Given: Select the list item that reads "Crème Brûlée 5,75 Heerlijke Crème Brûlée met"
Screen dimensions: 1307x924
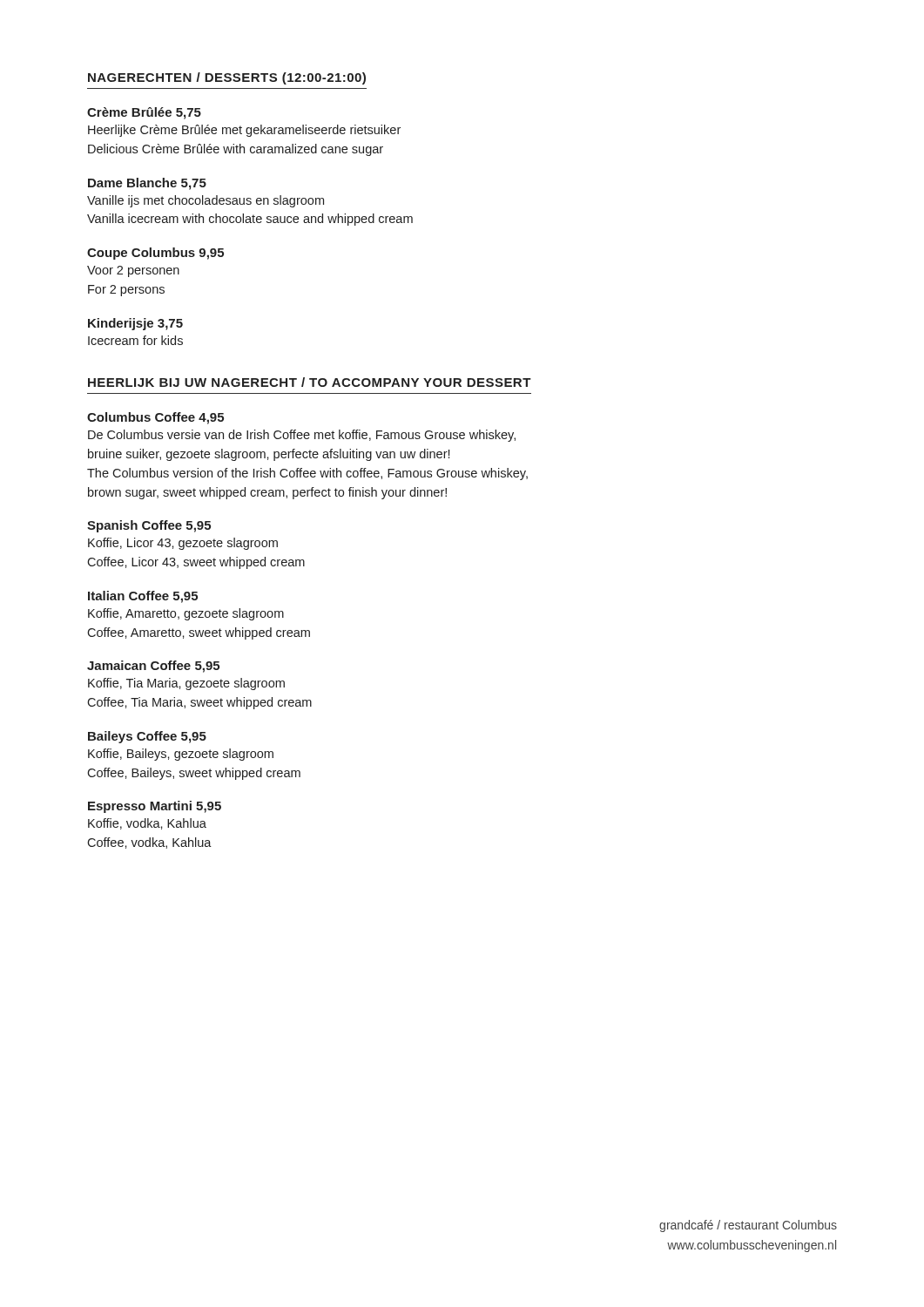Looking at the screenshot, I should [x=144, y=113].
